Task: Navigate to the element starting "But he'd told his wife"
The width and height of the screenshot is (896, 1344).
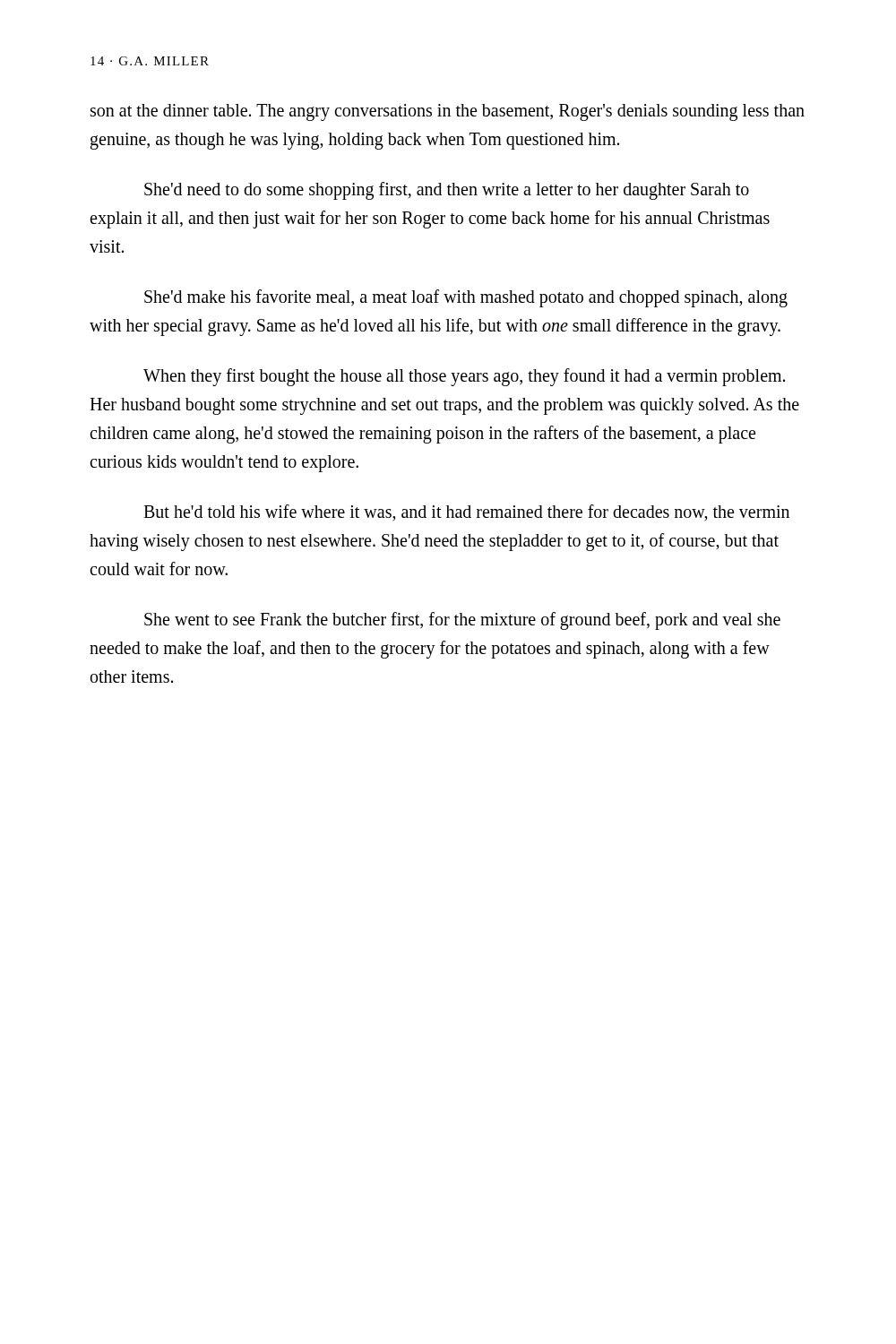Action: (x=440, y=540)
